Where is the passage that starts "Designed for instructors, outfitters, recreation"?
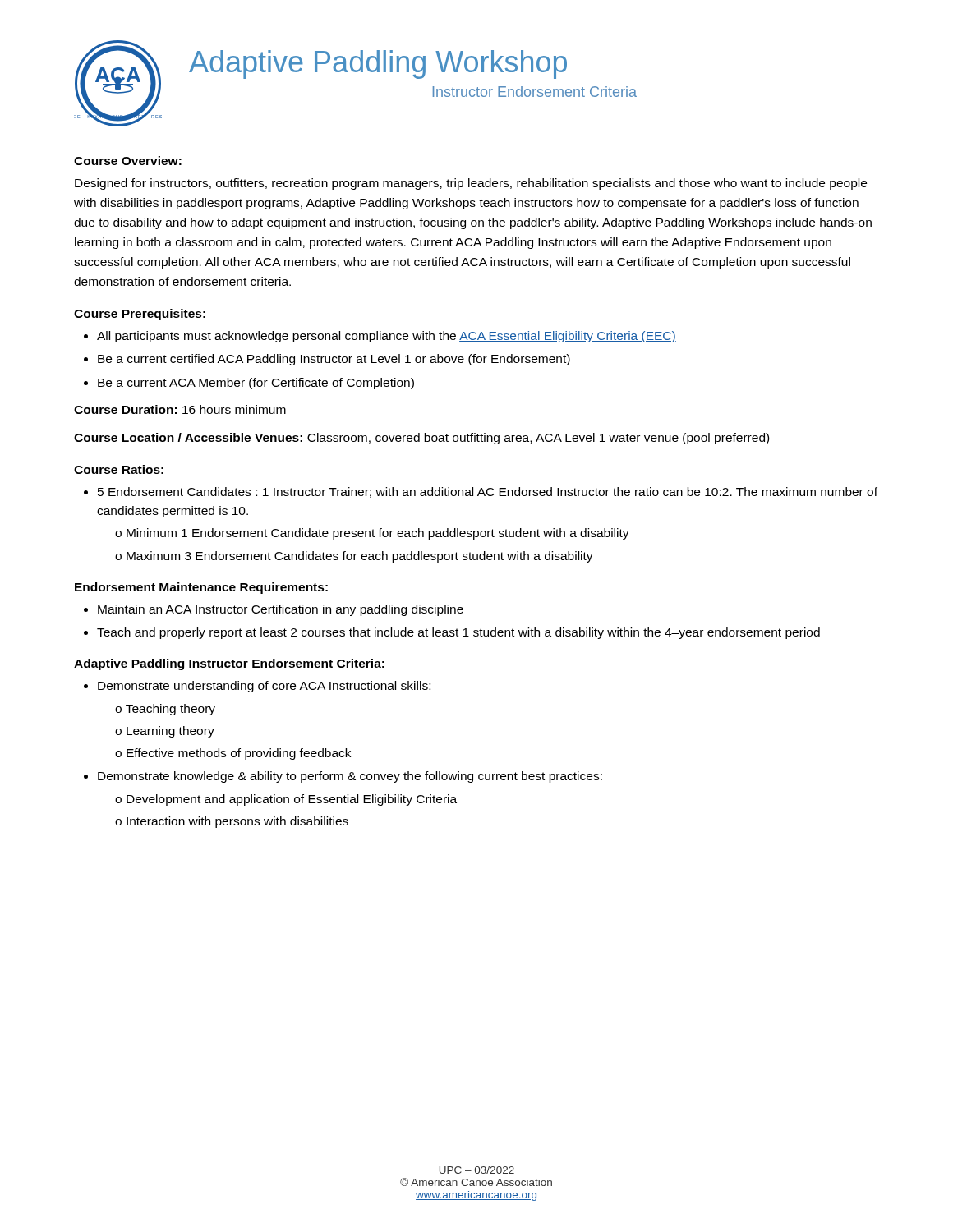This screenshot has height=1232, width=953. click(473, 232)
